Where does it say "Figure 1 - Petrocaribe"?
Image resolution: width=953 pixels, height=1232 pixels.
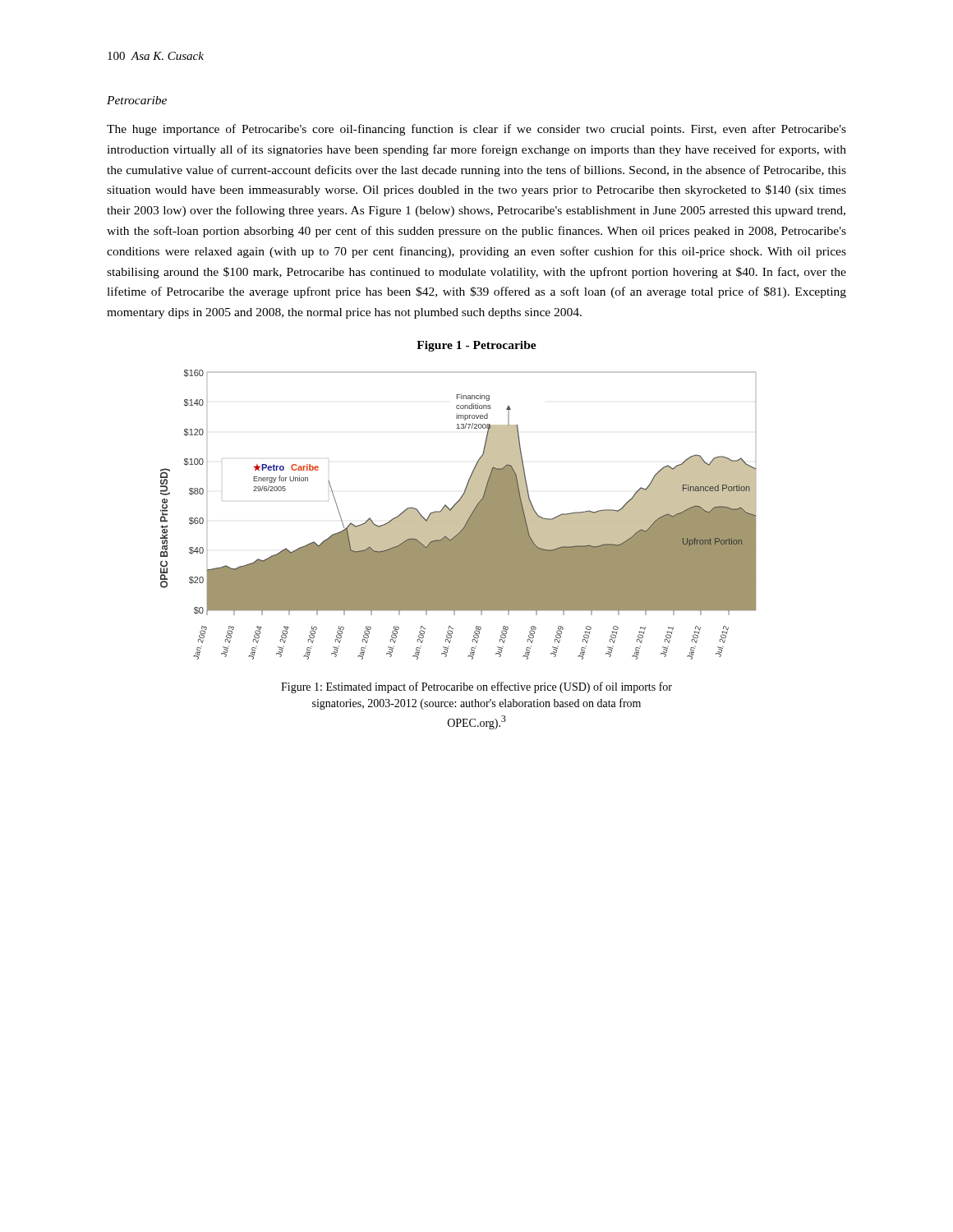(x=476, y=345)
